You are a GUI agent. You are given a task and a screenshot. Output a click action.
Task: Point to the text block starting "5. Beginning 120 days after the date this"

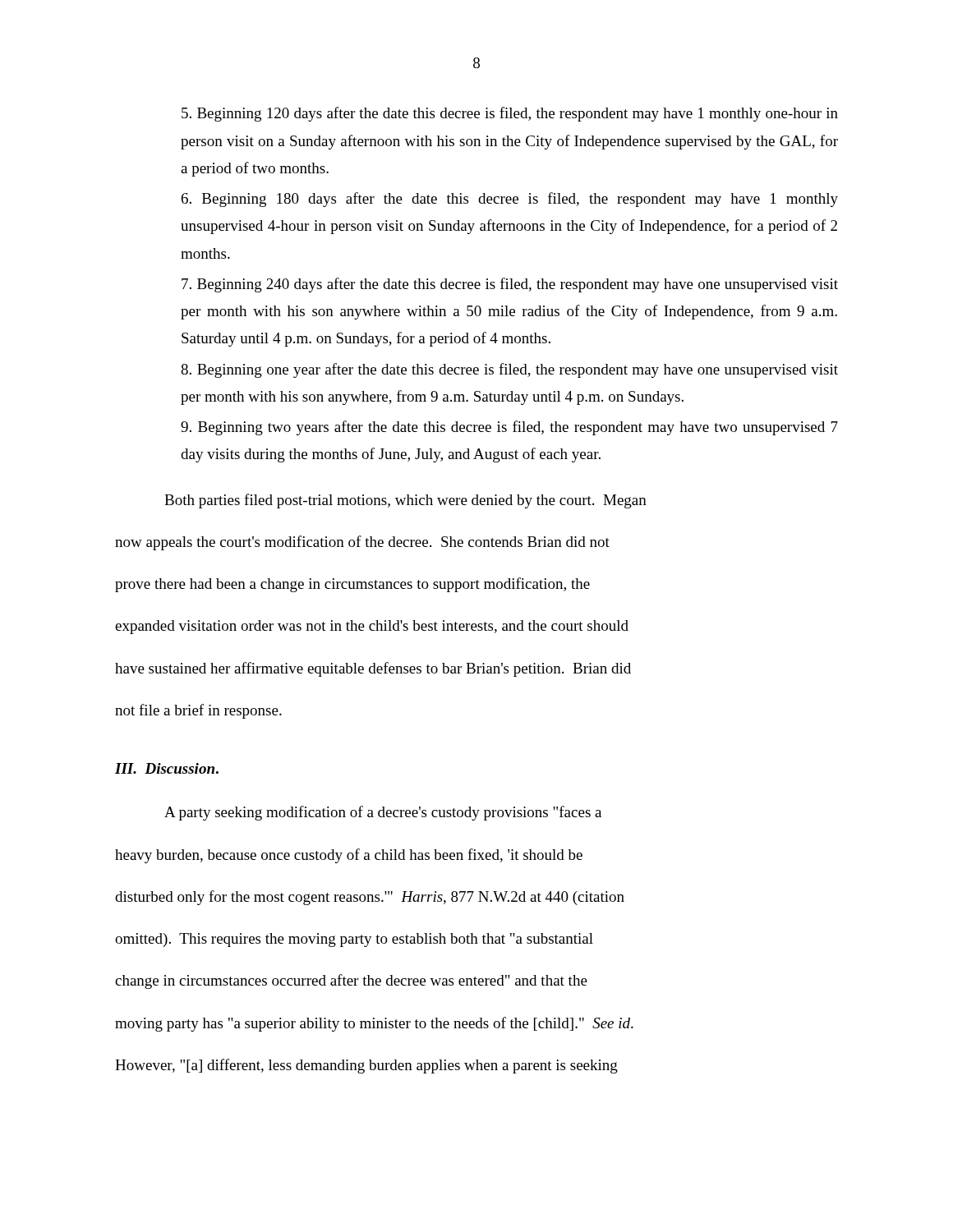509,140
